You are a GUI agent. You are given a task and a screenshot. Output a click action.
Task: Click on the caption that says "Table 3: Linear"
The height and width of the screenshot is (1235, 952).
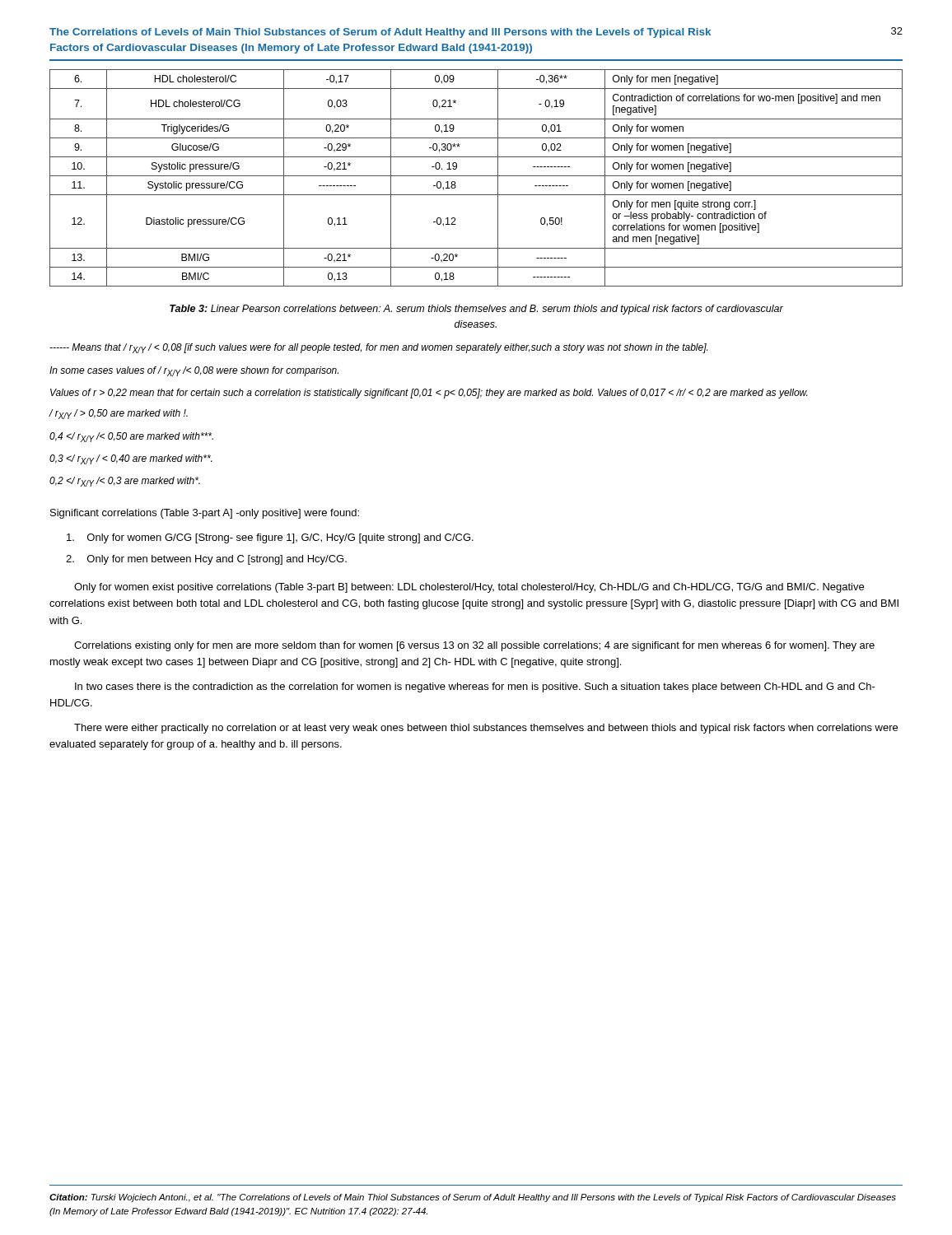[476, 316]
